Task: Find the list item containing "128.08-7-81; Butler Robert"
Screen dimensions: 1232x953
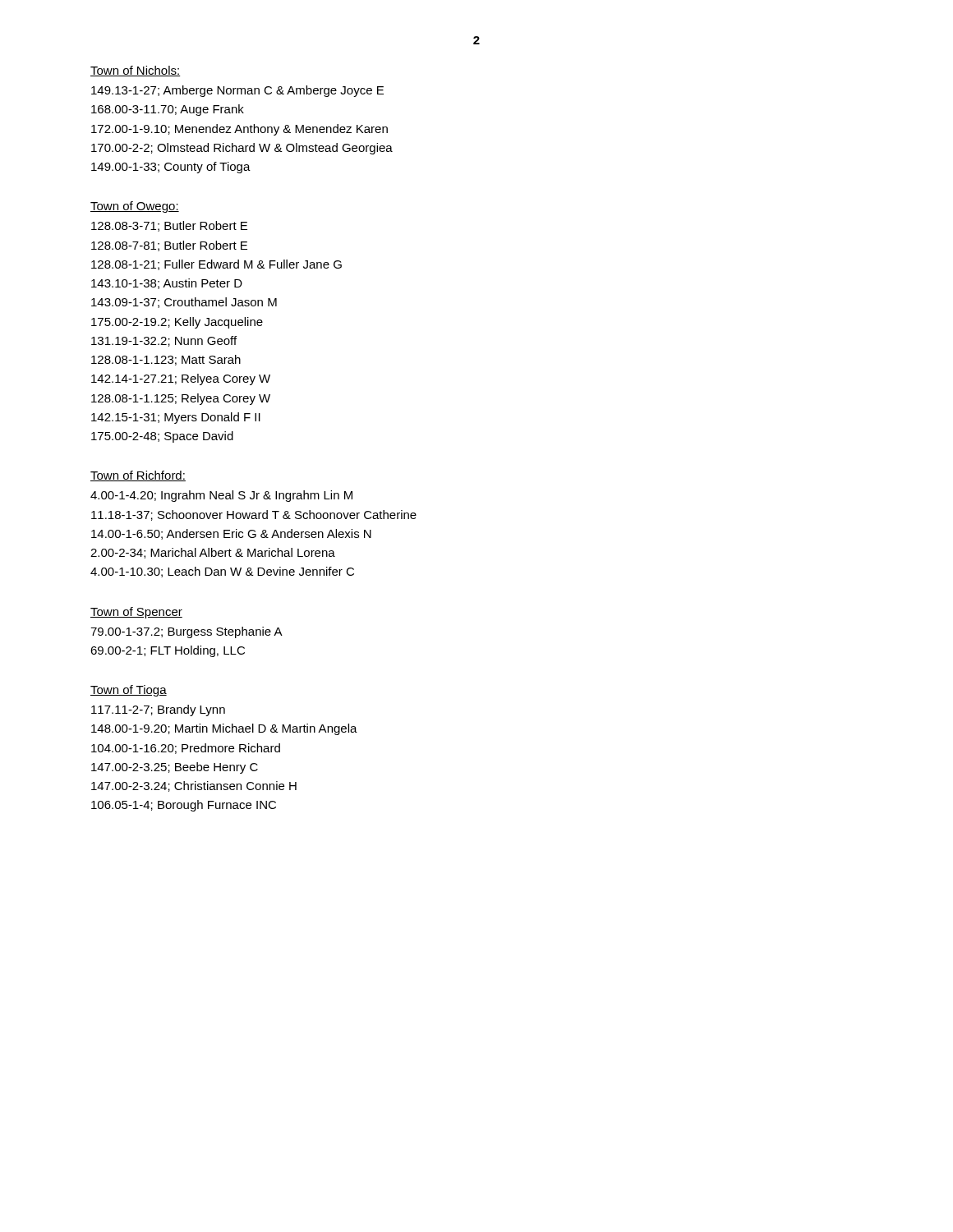Action: tap(169, 245)
